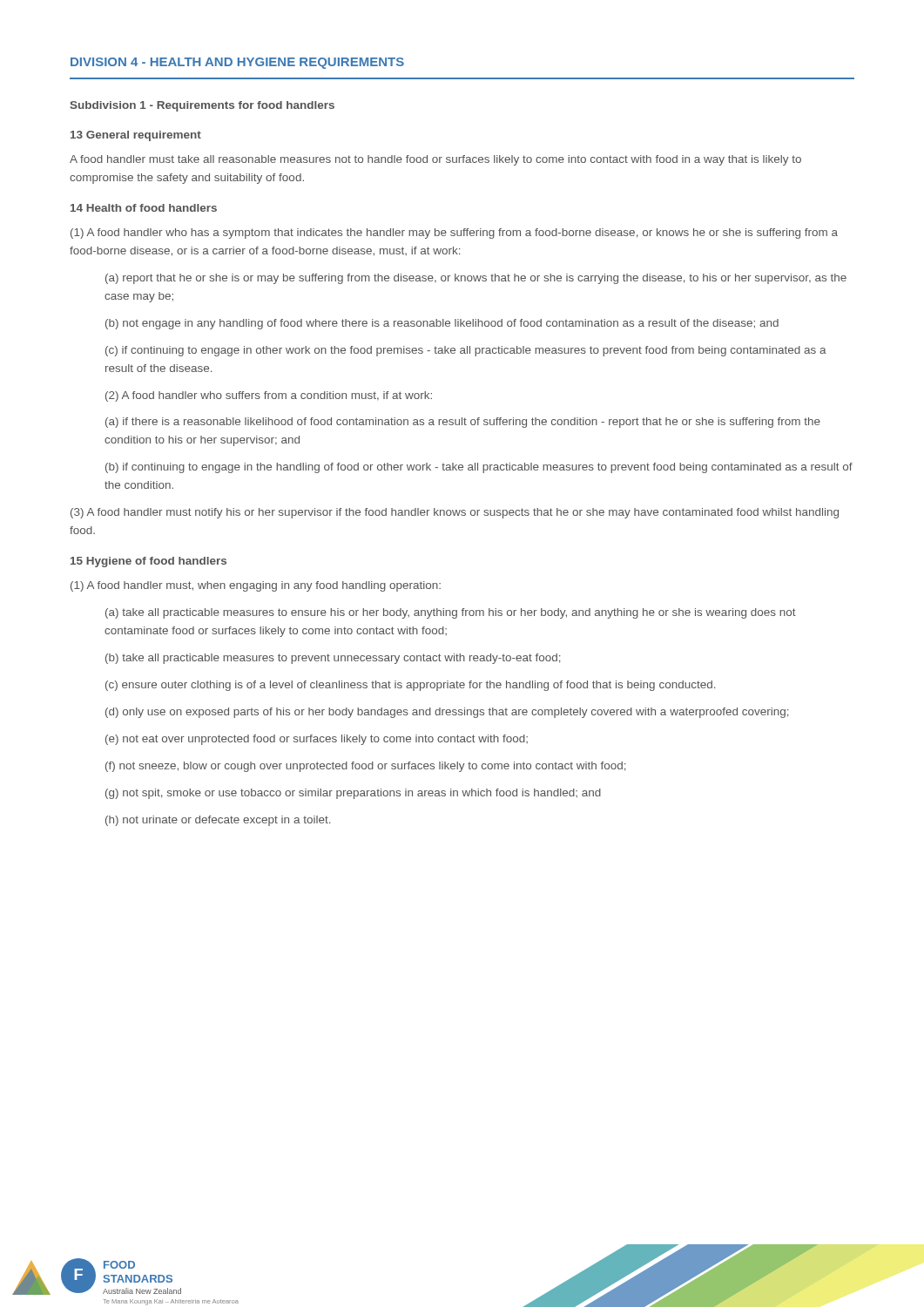Click on the logo
Screen dimensions: 1307x924
[x=462, y=1276]
